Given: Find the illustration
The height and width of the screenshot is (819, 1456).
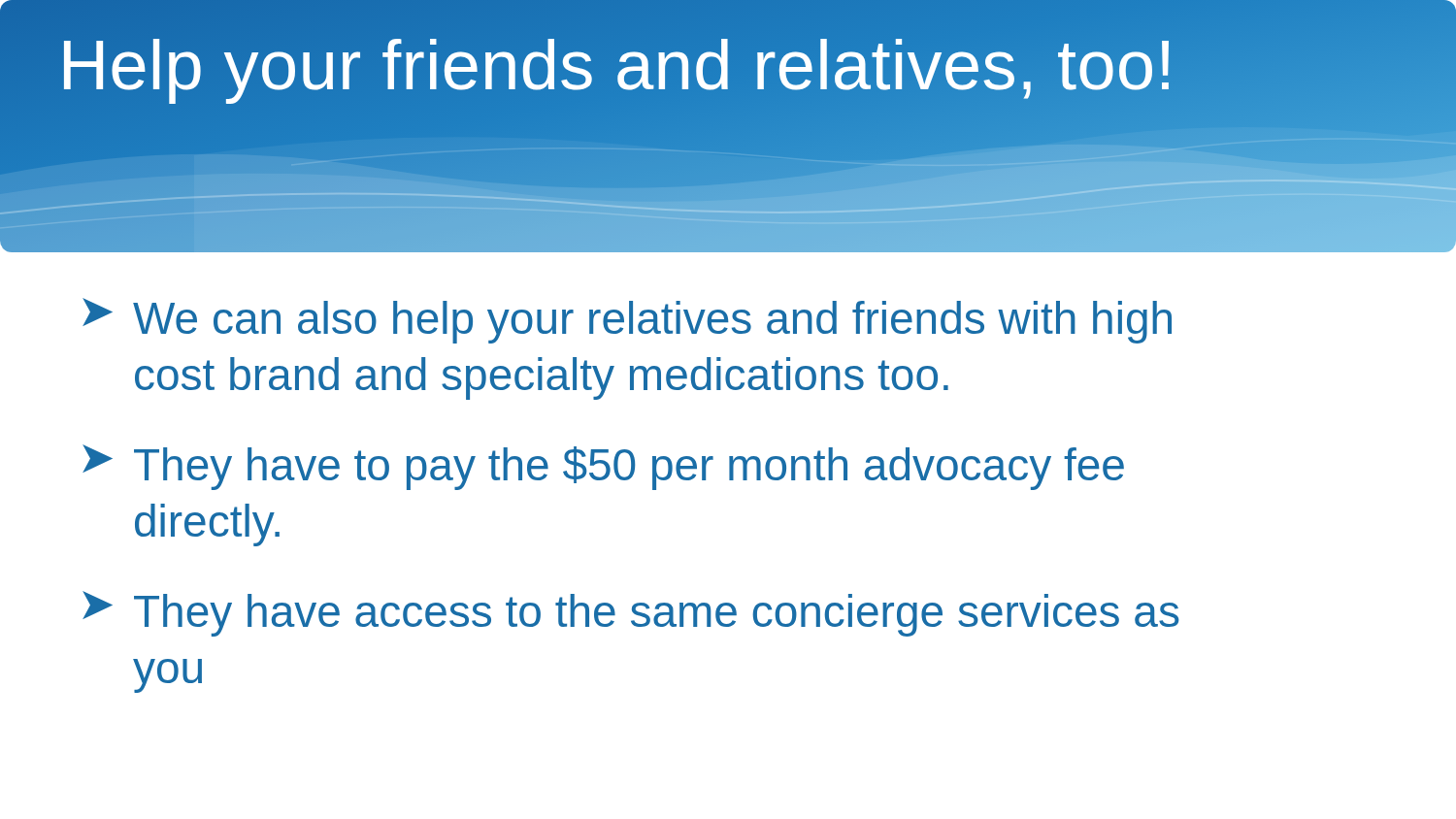Looking at the screenshot, I should click(x=728, y=126).
